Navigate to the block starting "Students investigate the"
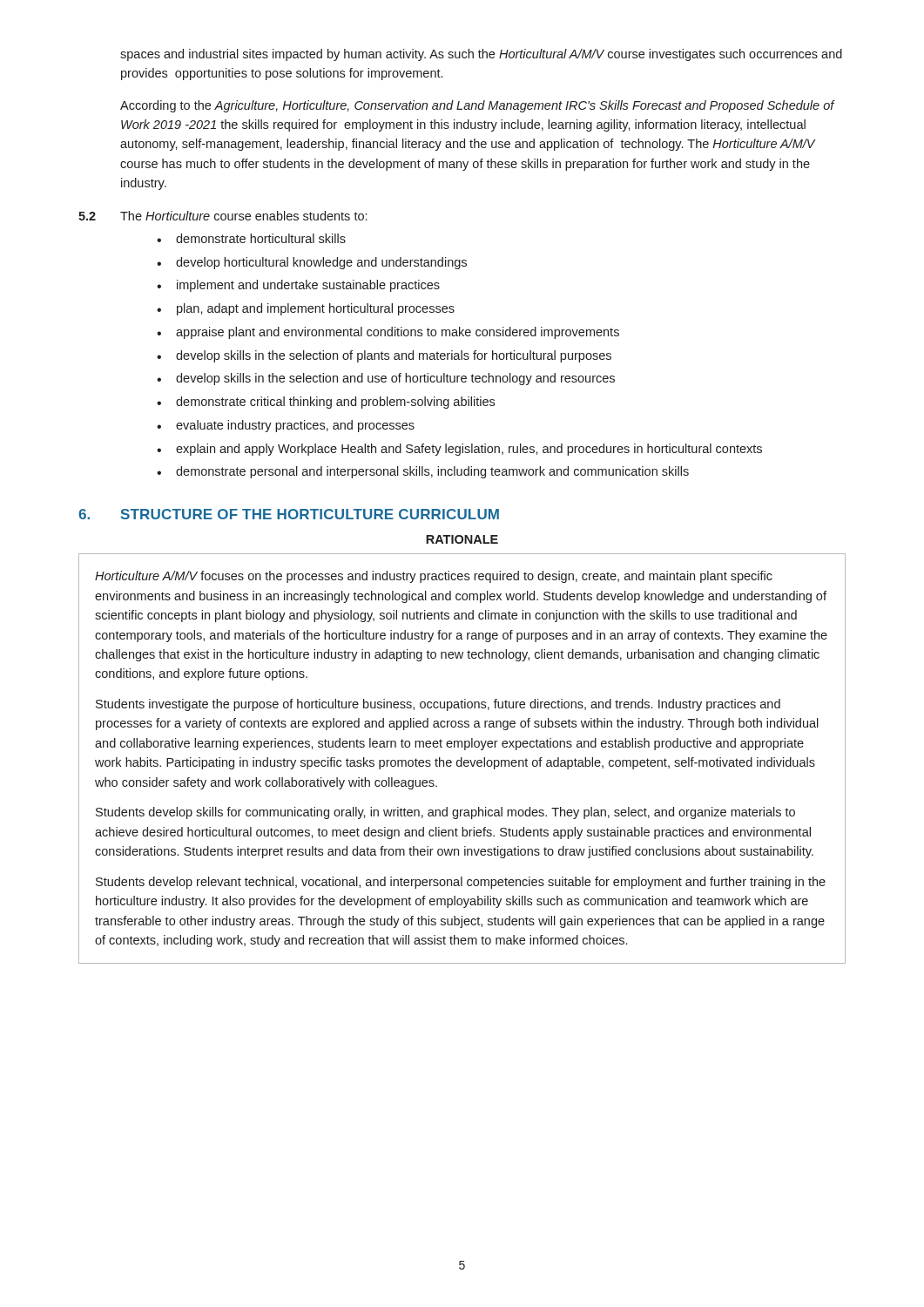This screenshot has height=1307, width=924. [x=457, y=743]
